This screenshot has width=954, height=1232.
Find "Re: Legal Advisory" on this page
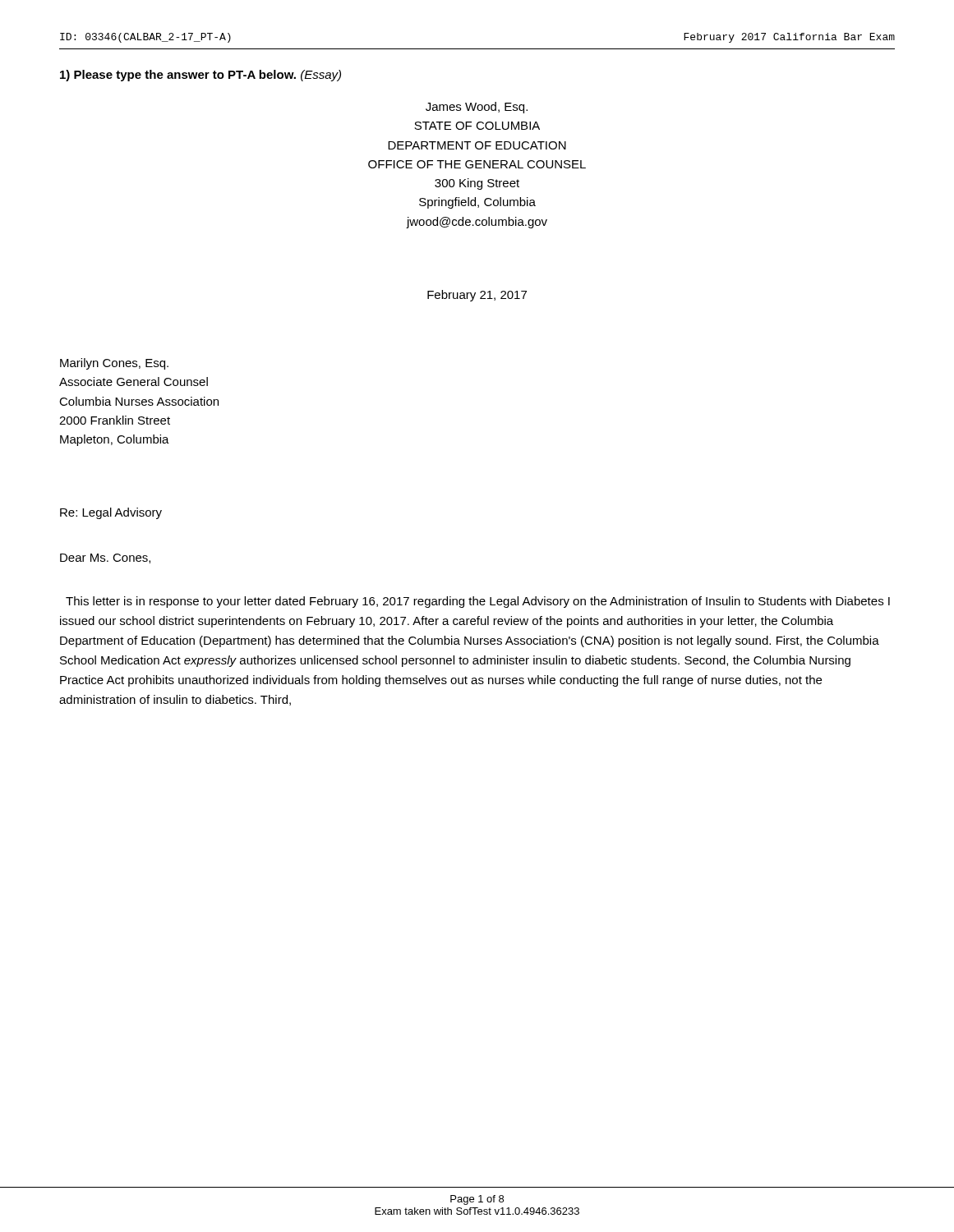coord(111,512)
